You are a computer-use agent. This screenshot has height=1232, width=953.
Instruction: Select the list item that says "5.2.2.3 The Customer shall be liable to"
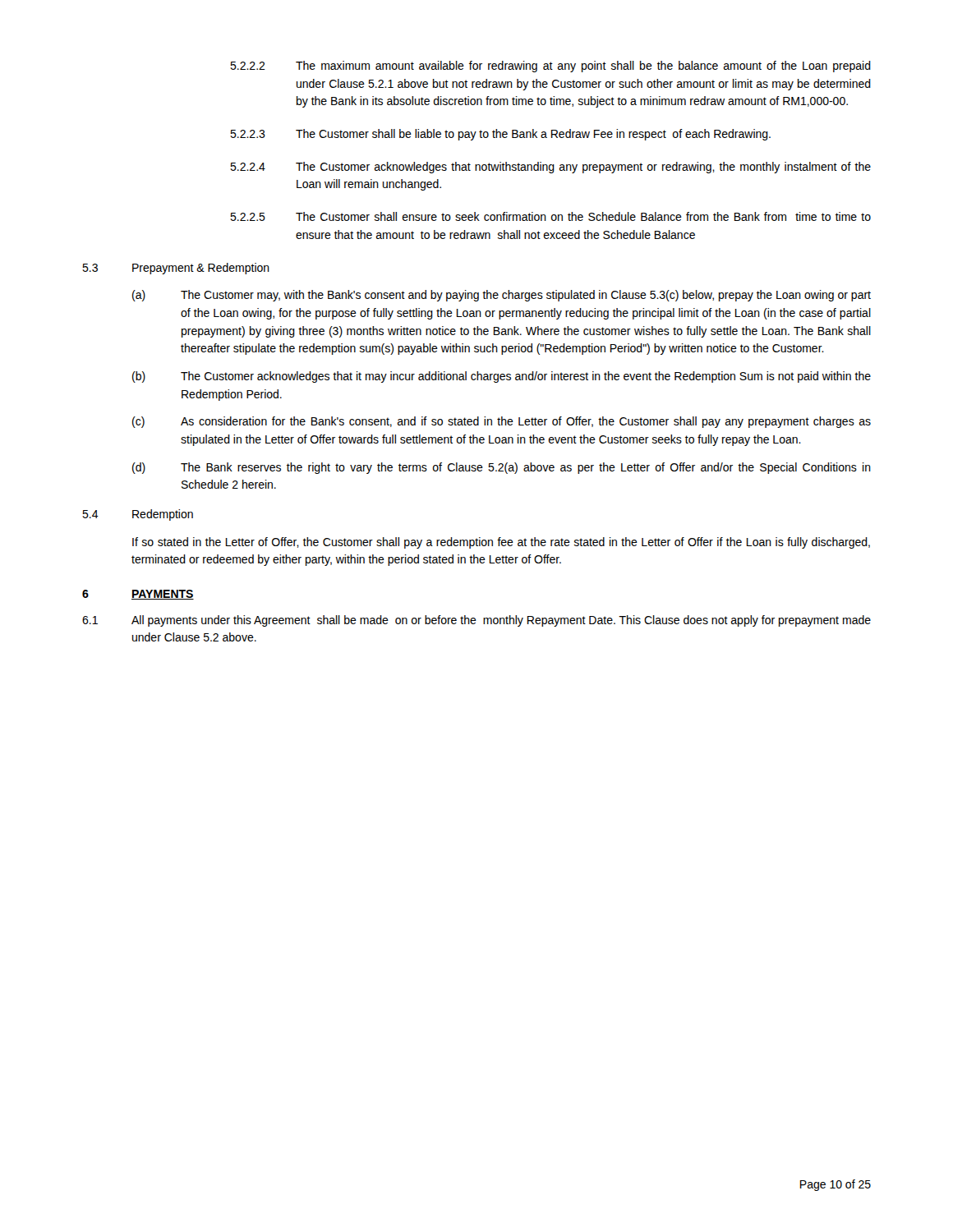coord(550,135)
